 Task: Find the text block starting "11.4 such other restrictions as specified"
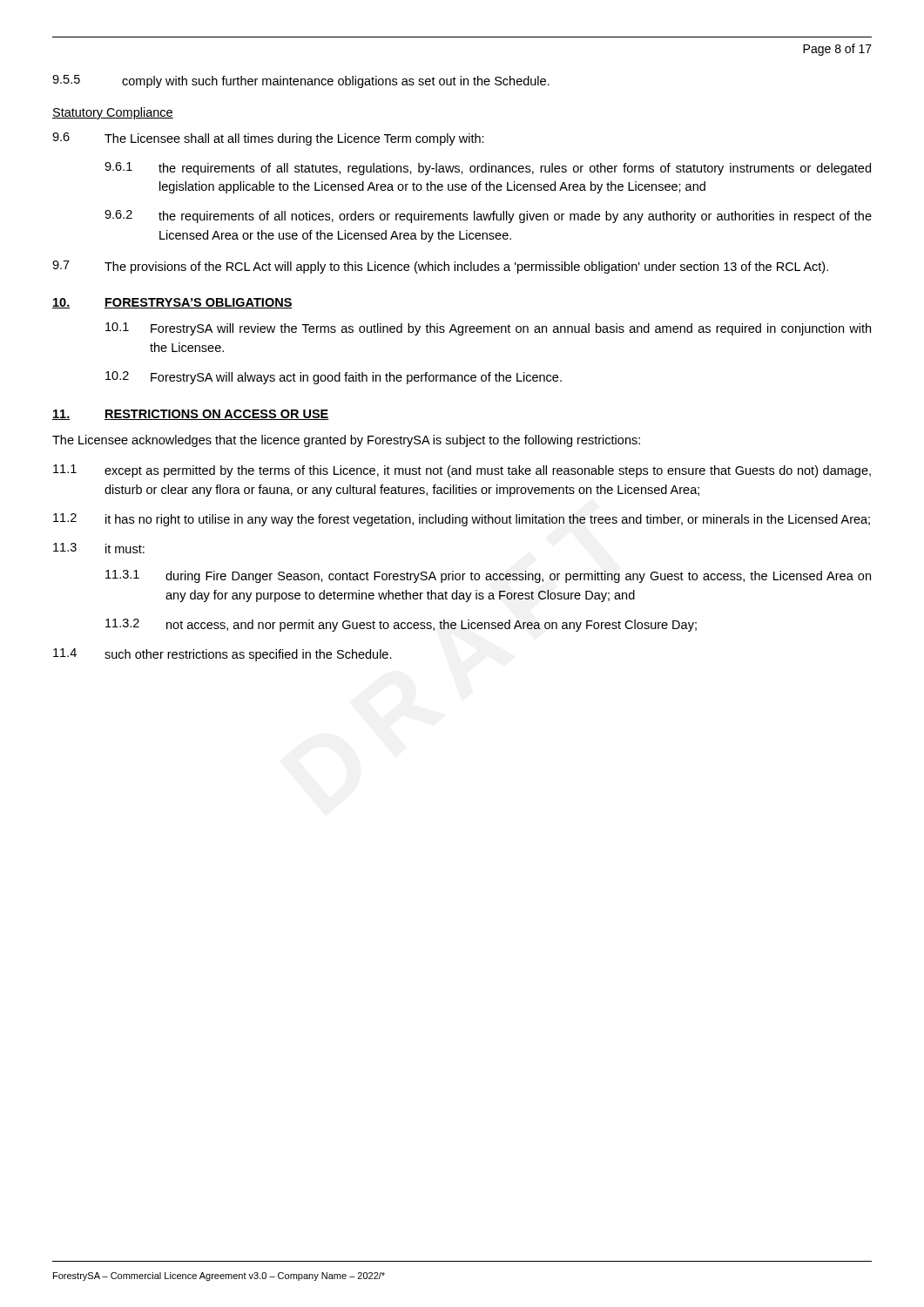[222, 655]
